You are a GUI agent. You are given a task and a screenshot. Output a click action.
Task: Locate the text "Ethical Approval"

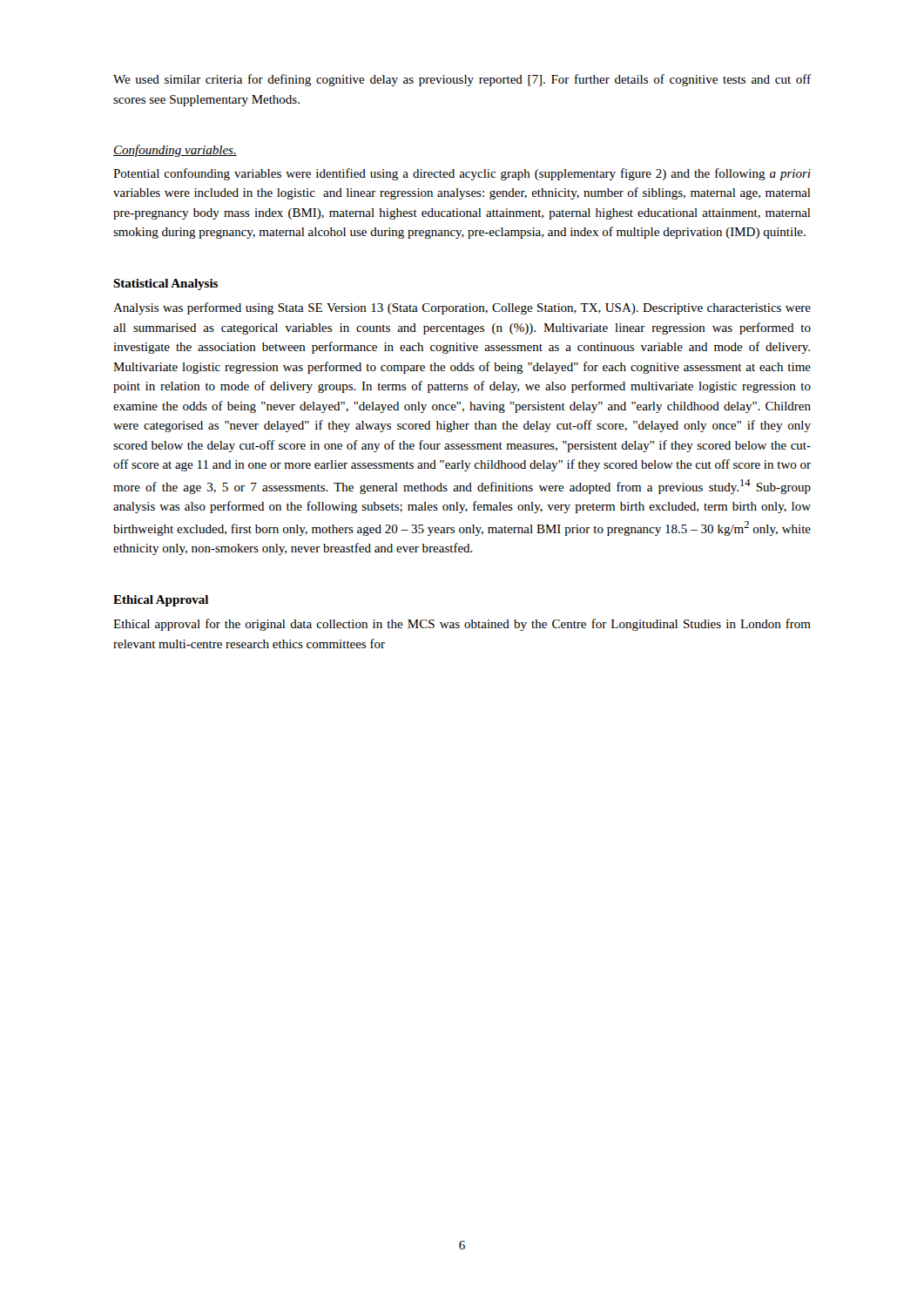(161, 601)
